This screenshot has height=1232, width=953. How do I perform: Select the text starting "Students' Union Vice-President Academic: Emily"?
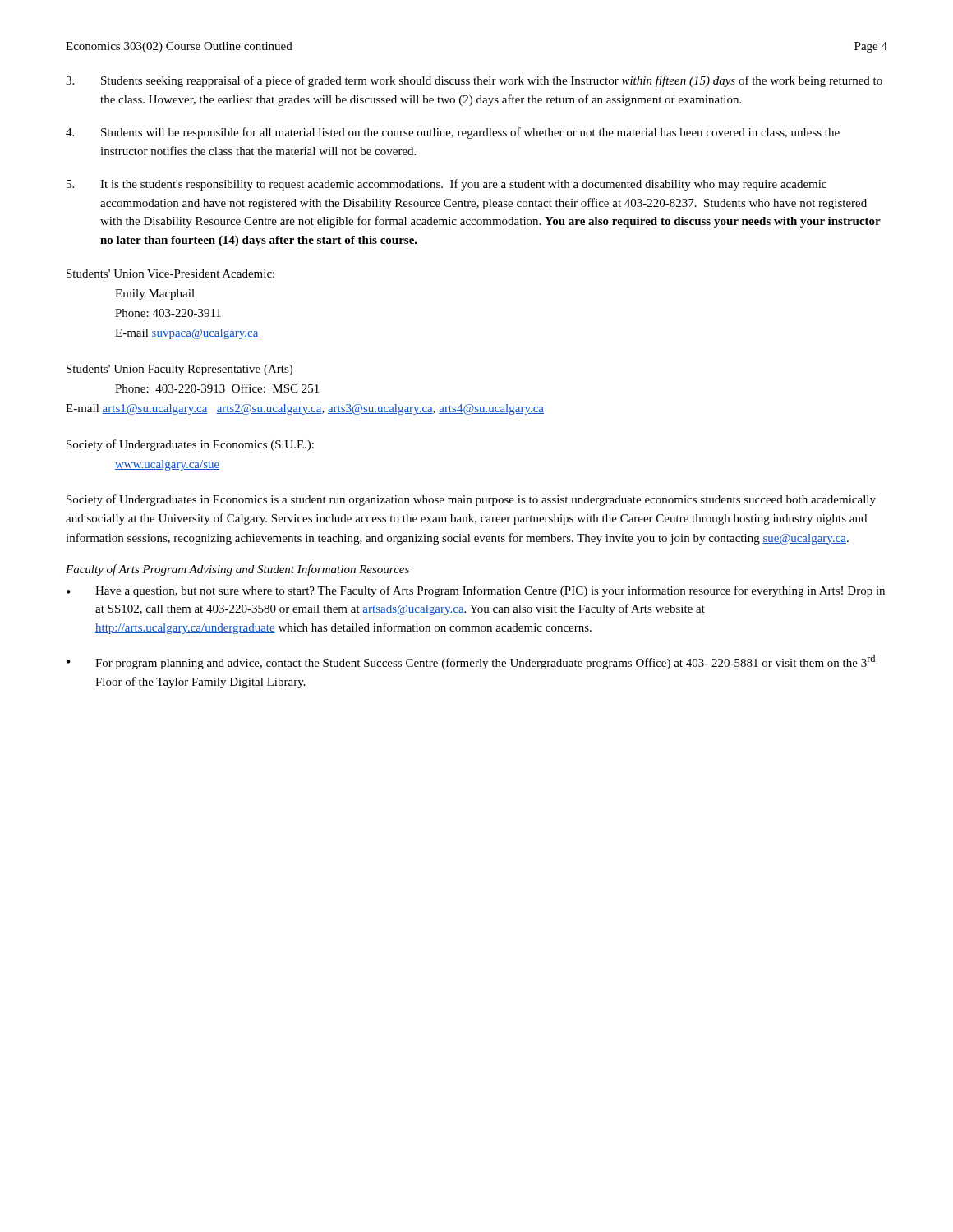(x=170, y=274)
